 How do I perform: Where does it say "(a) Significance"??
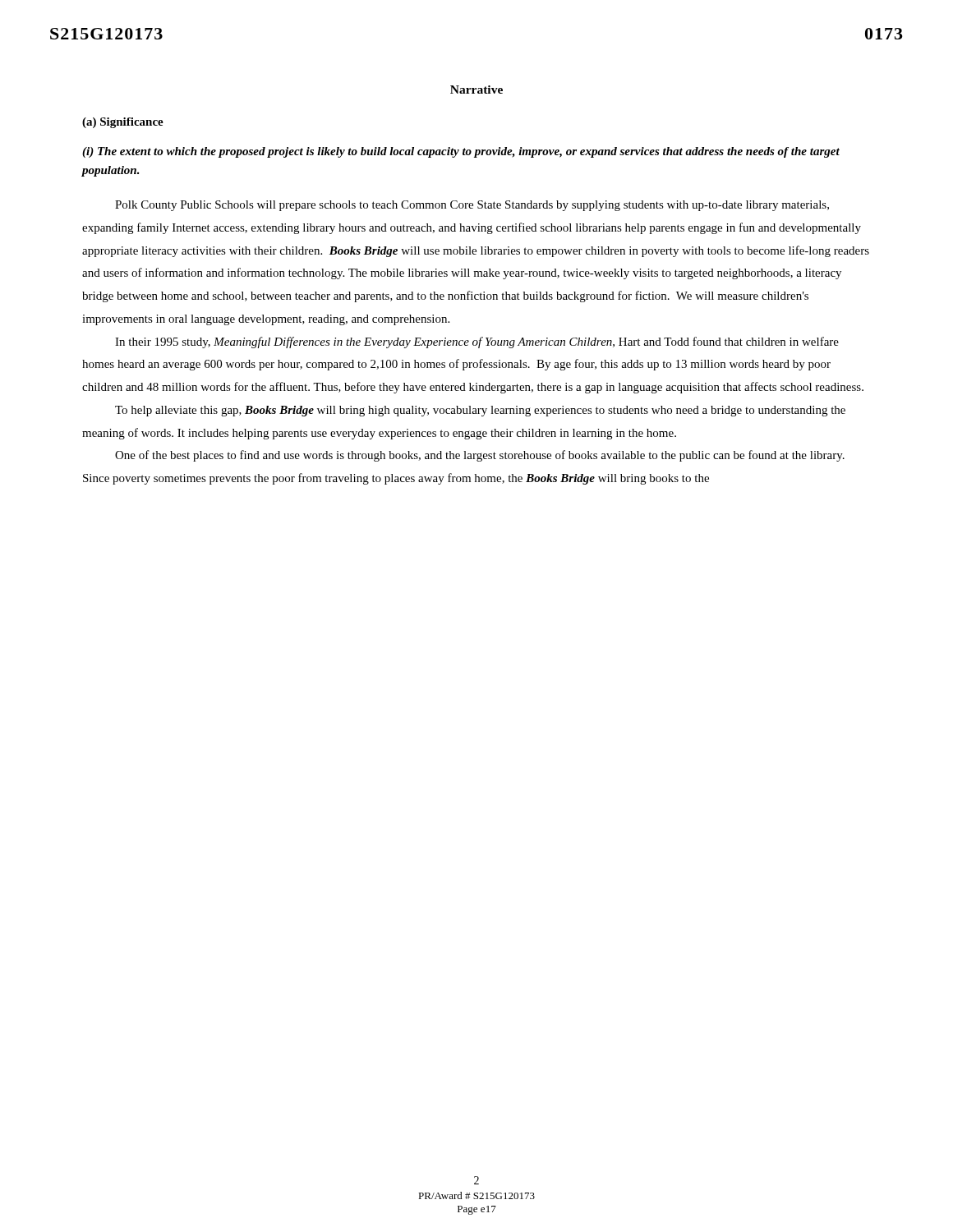[123, 122]
